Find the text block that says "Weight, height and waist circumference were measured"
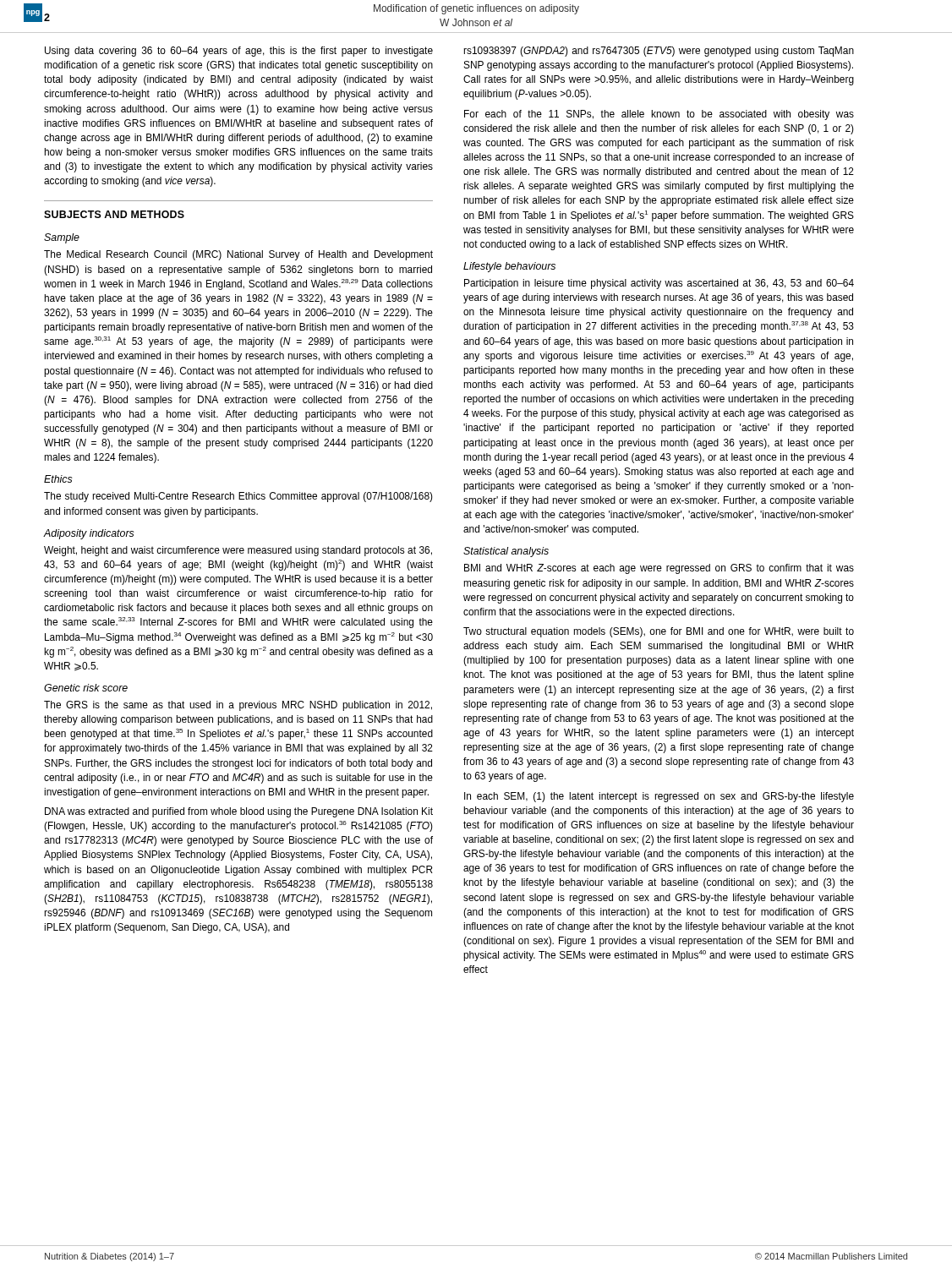This screenshot has height=1268, width=952. click(238, 608)
